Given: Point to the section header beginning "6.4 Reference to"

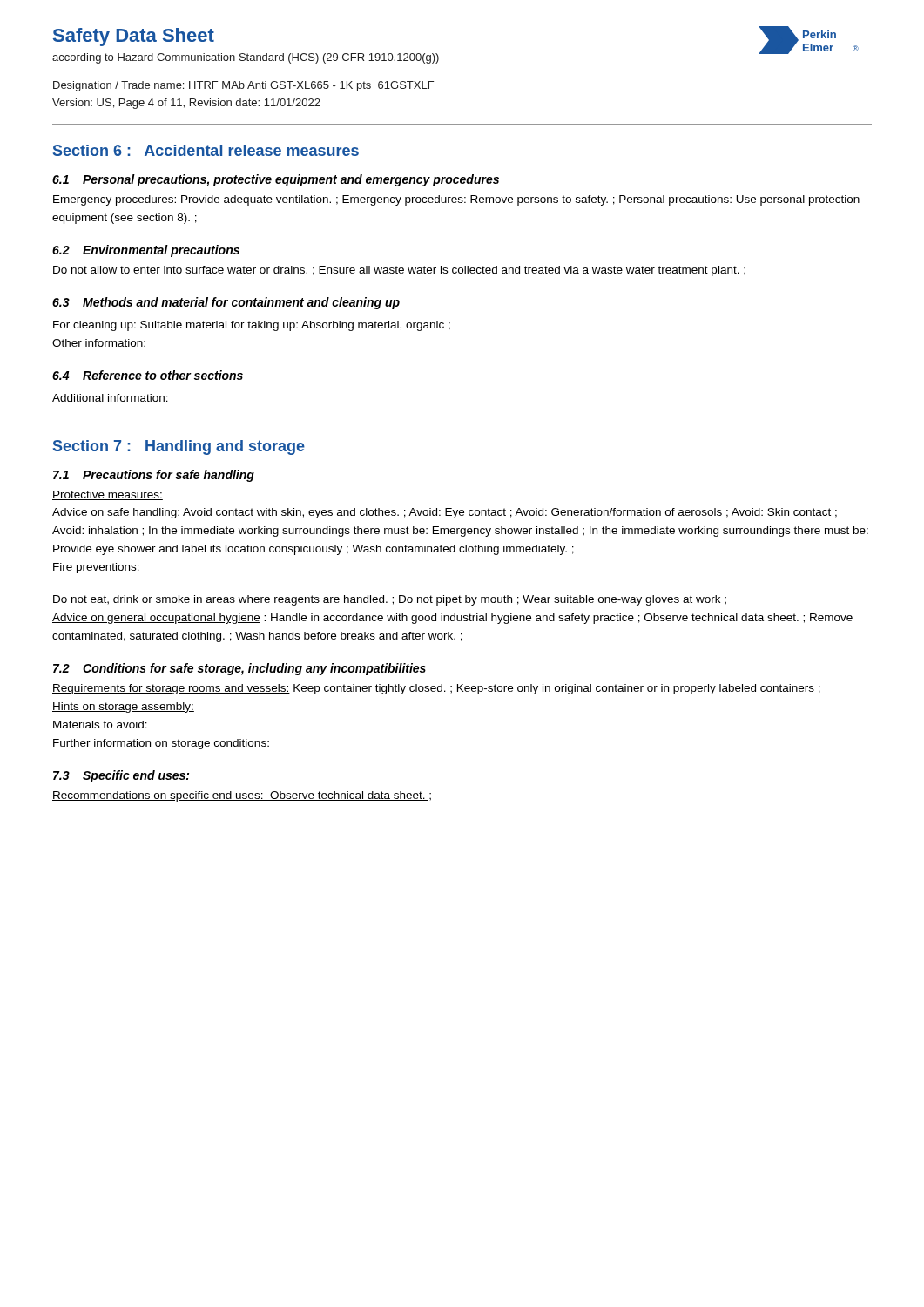Looking at the screenshot, I should pos(148,375).
